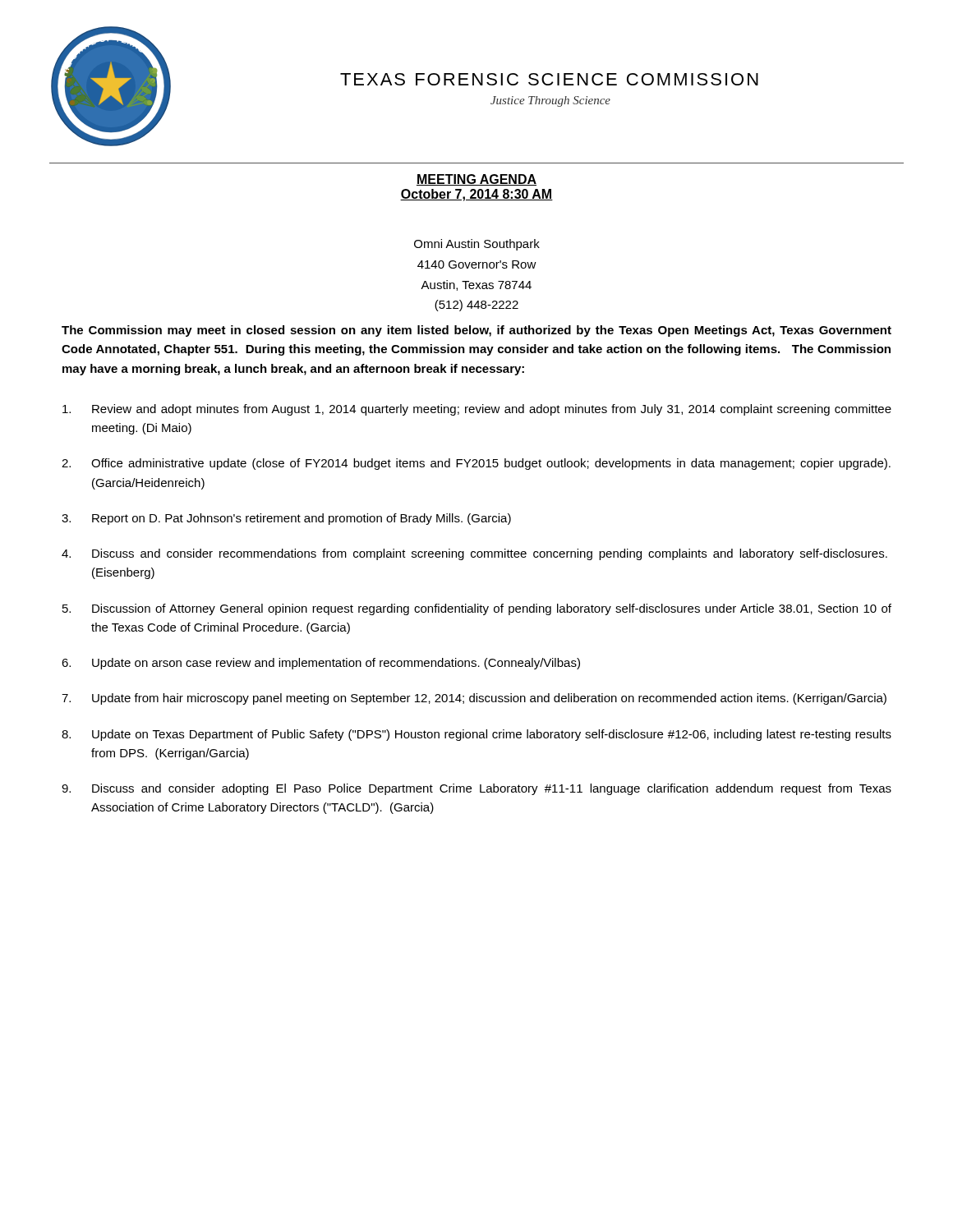The width and height of the screenshot is (953, 1232).
Task: Point to the block beginning "7. Update from hair microscopy"
Action: coord(474,698)
